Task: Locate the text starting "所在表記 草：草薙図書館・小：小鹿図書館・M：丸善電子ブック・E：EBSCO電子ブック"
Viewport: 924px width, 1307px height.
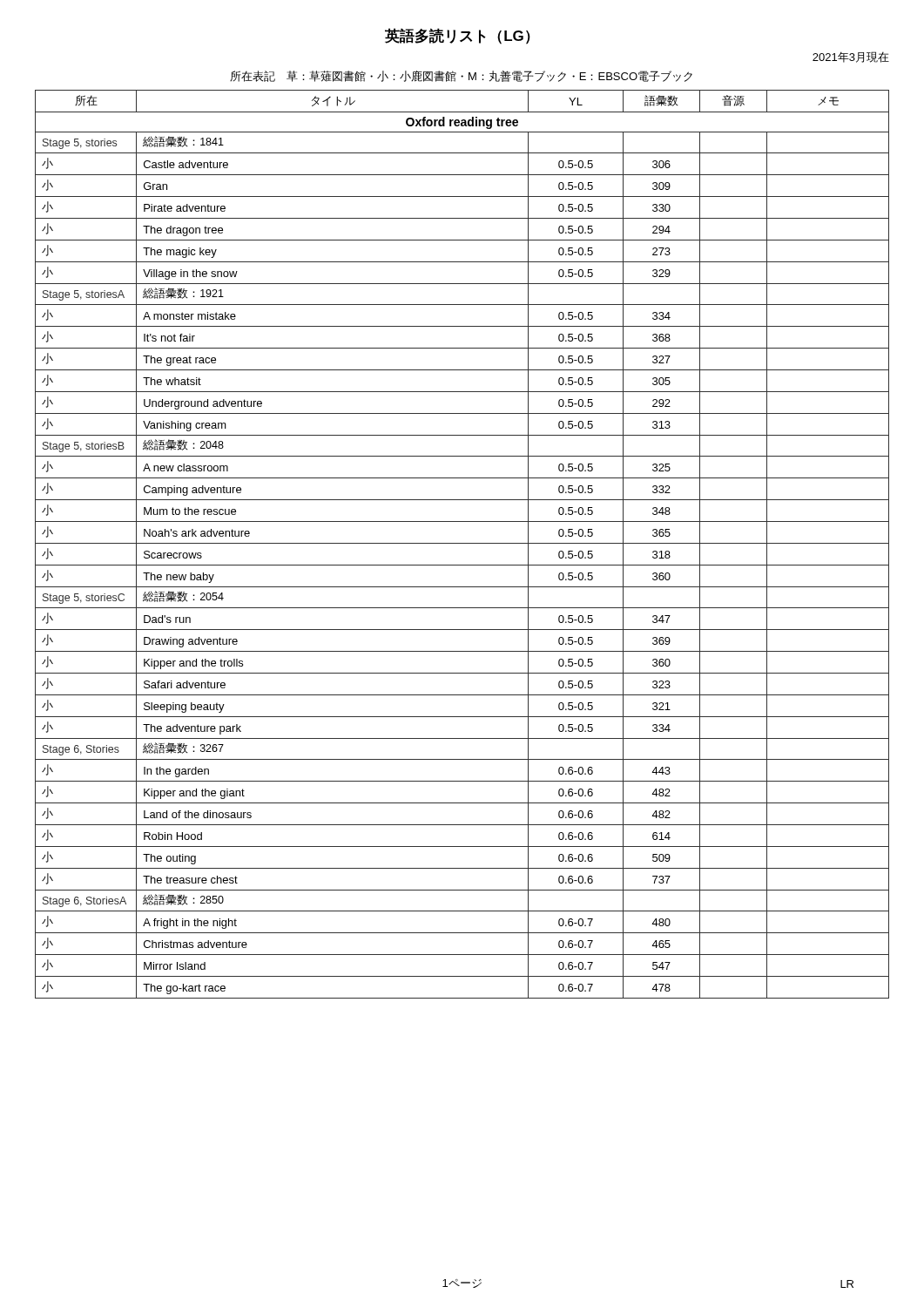Action: point(462,76)
